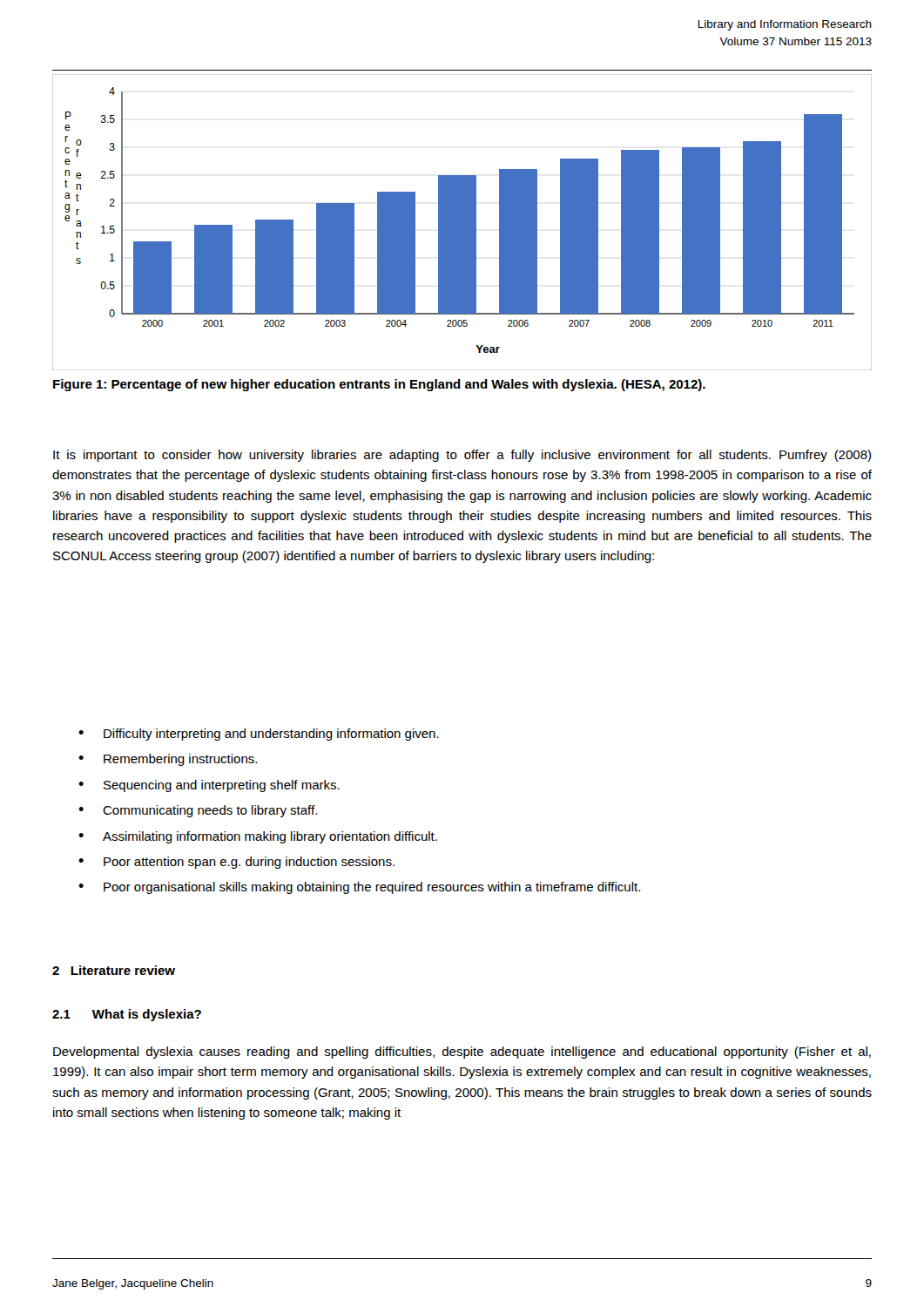Select the bar chart
924x1307 pixels.
pyautogui.click(x=462, y=223)
